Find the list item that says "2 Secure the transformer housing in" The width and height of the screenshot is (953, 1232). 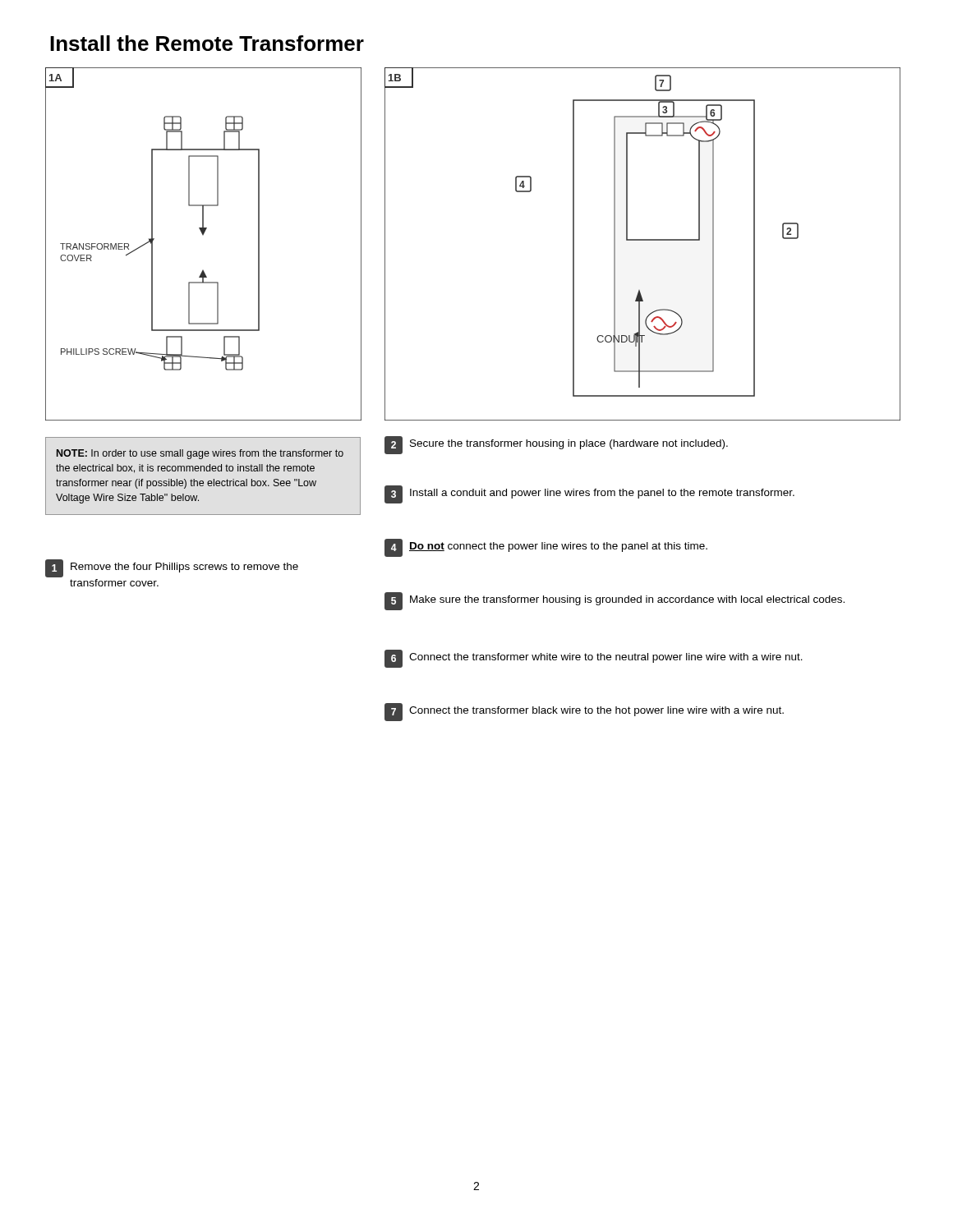point(556,445)
